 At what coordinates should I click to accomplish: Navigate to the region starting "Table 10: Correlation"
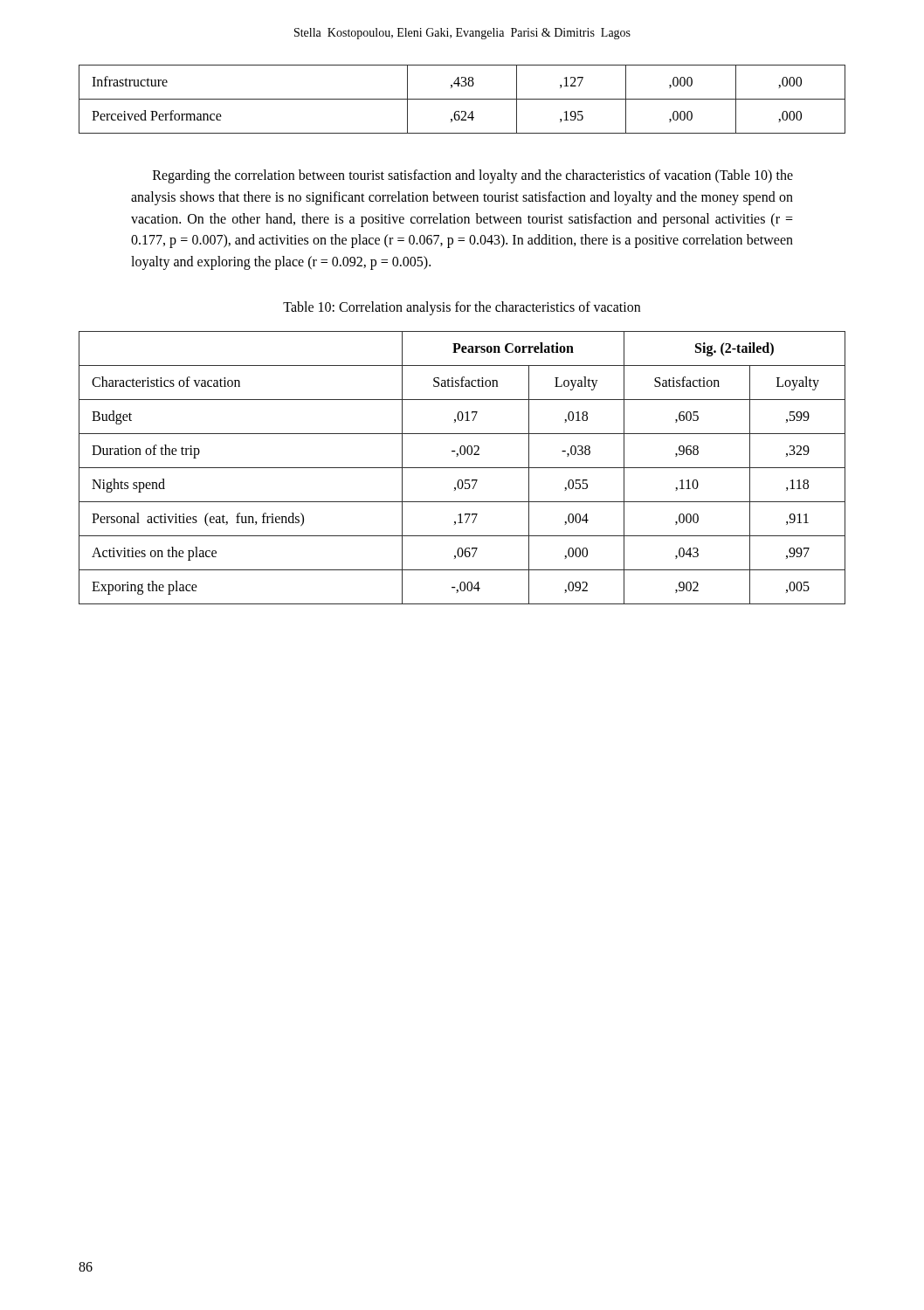coord(462,307)
